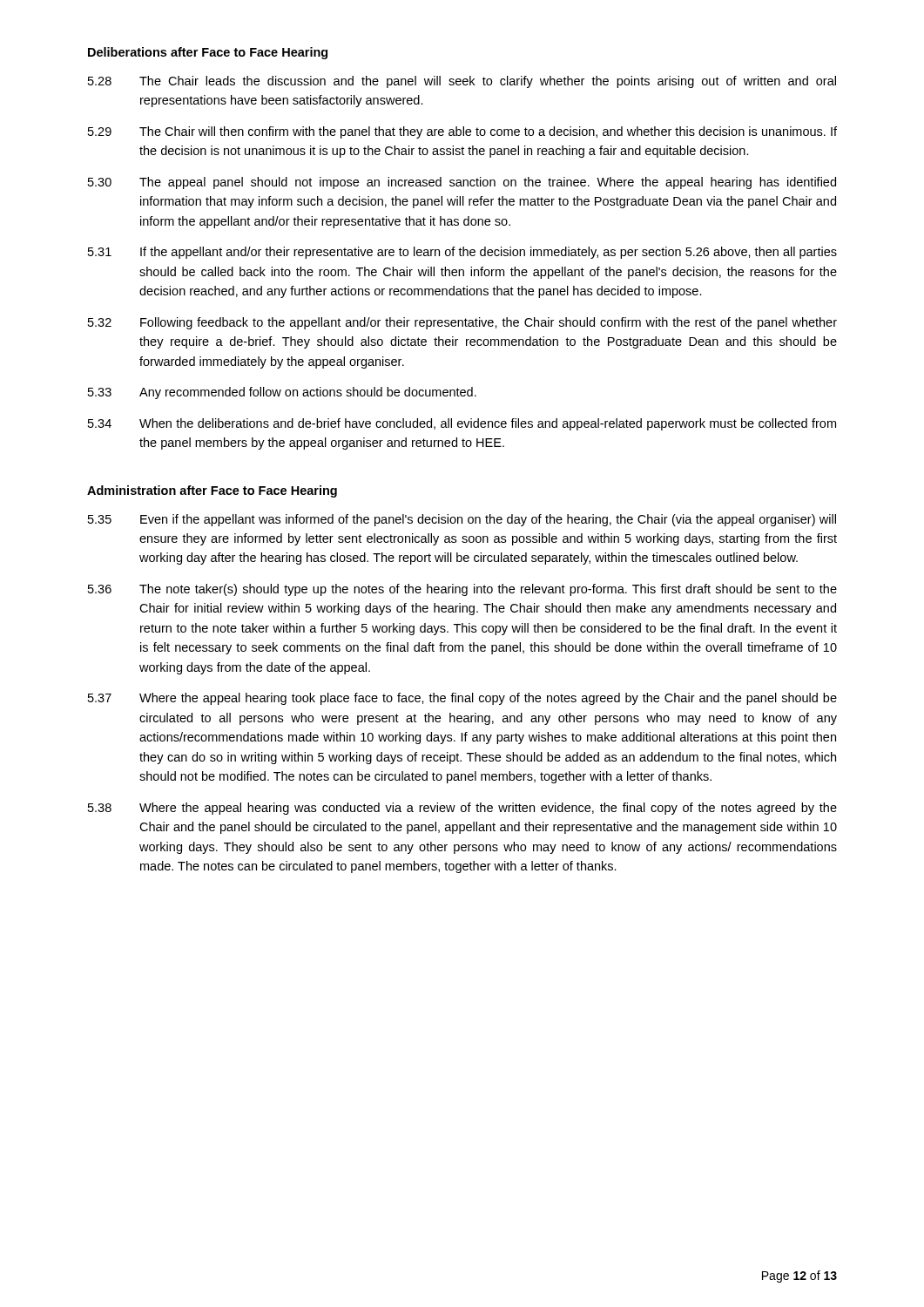
Task: Select the region starting "5.36 The note taker(s) should"
Action: pyautogui.click(x=462, y=628)
